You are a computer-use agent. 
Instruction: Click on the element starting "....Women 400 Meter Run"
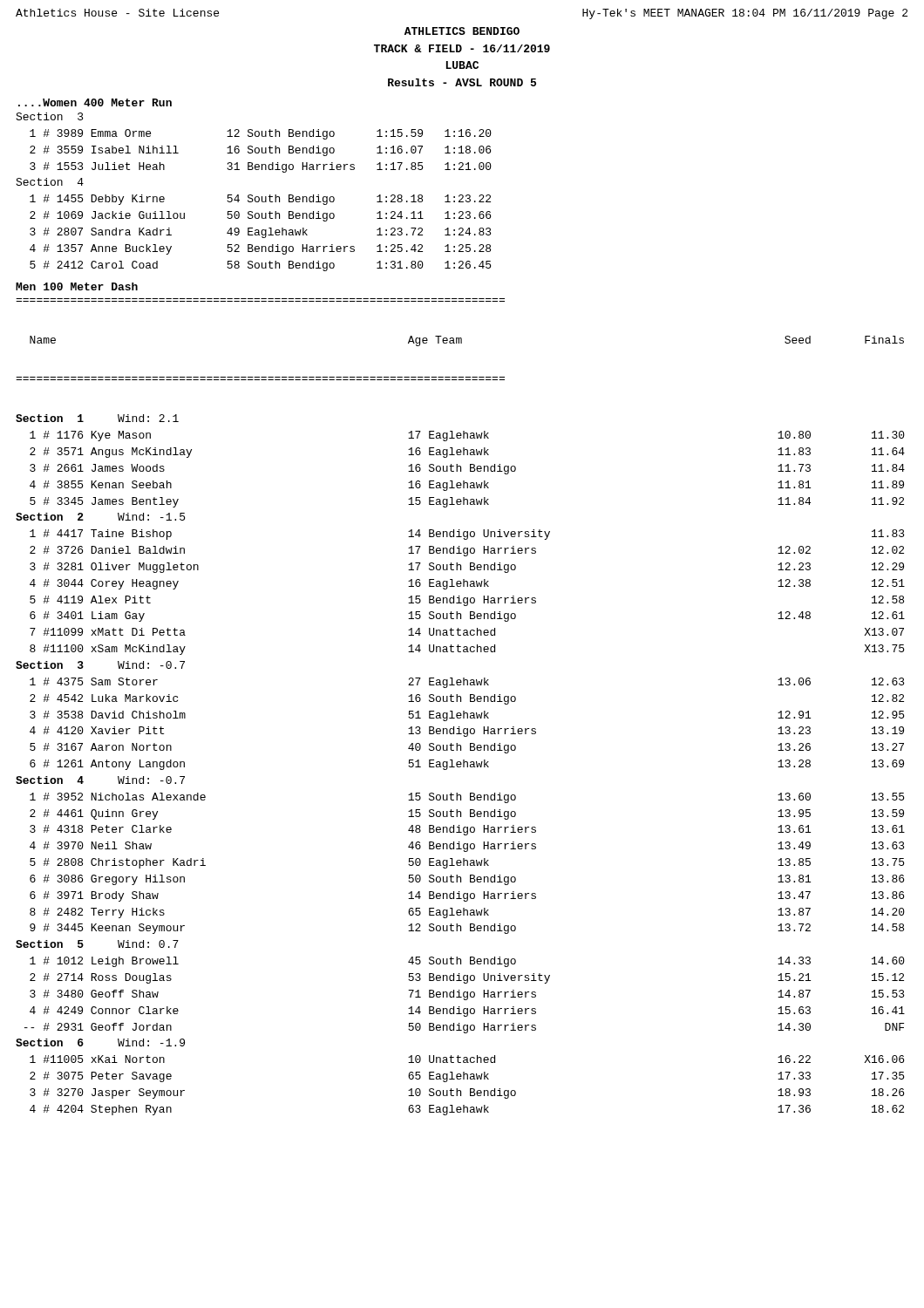coord(94,103)
